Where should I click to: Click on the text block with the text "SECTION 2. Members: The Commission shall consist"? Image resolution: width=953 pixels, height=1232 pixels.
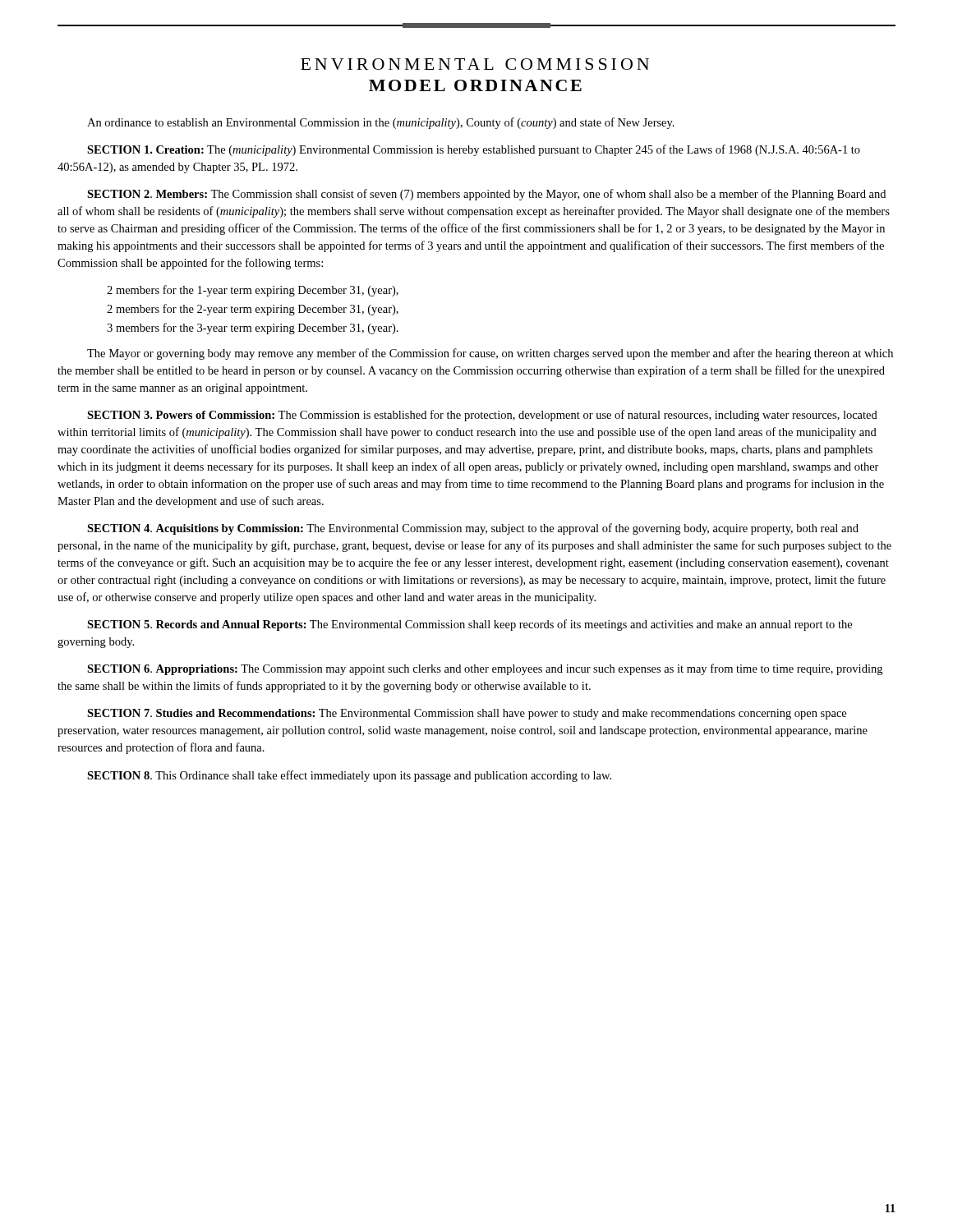click(x=476, y=229)
